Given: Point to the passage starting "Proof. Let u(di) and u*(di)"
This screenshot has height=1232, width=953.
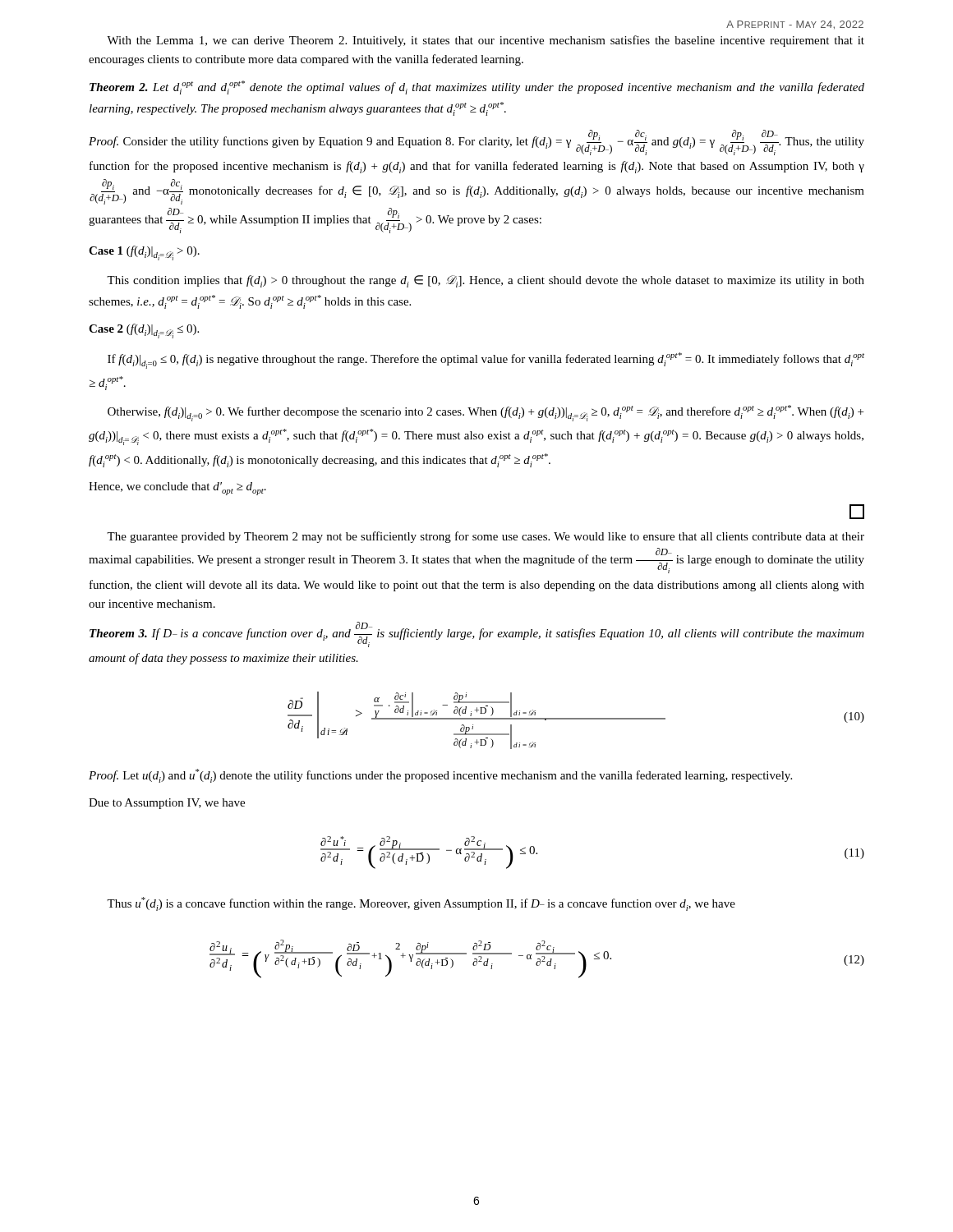Looking at the screenshot, I should [x=476, y=776].
